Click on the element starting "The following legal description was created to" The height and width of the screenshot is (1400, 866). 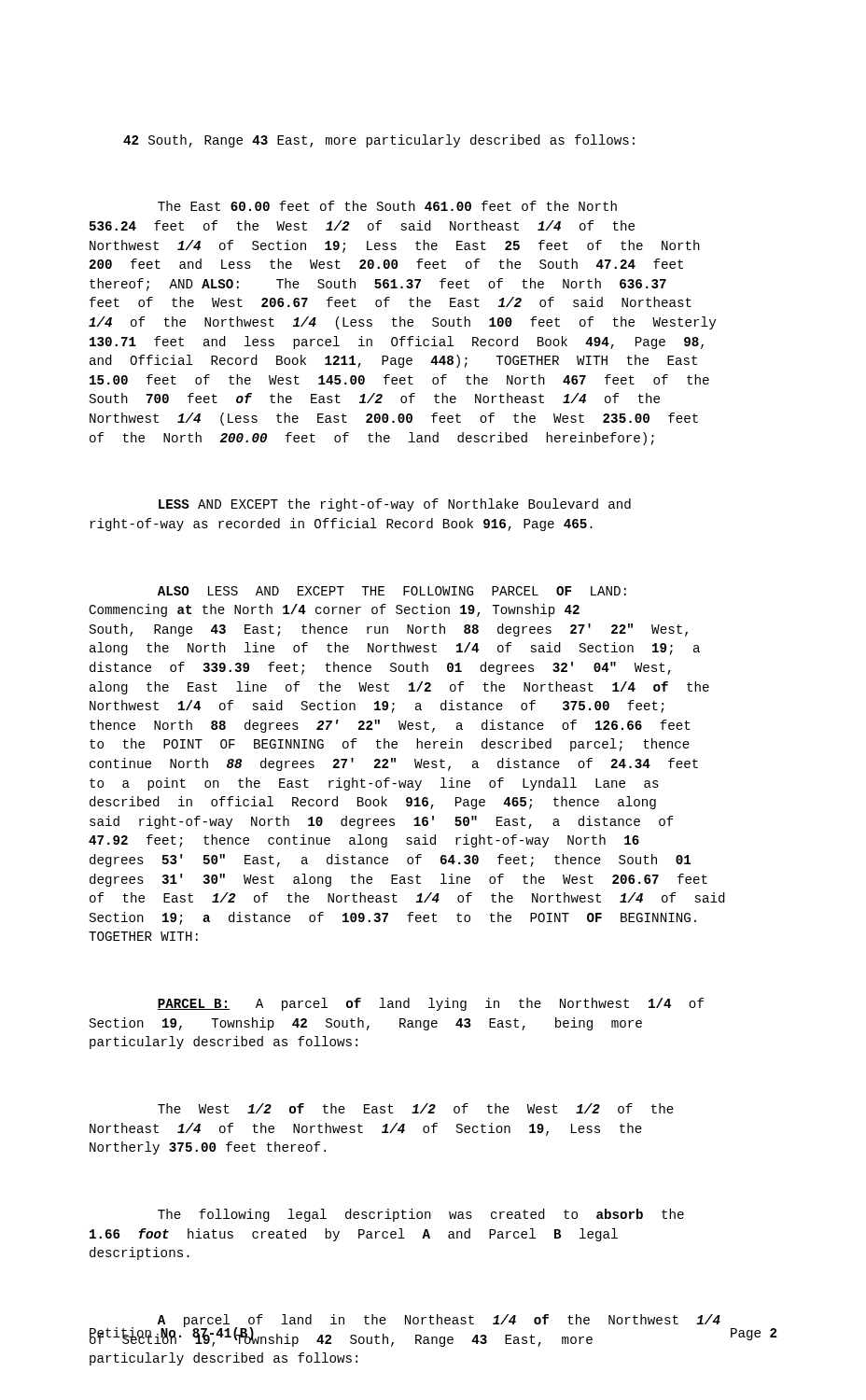(x=387, y=1244)
